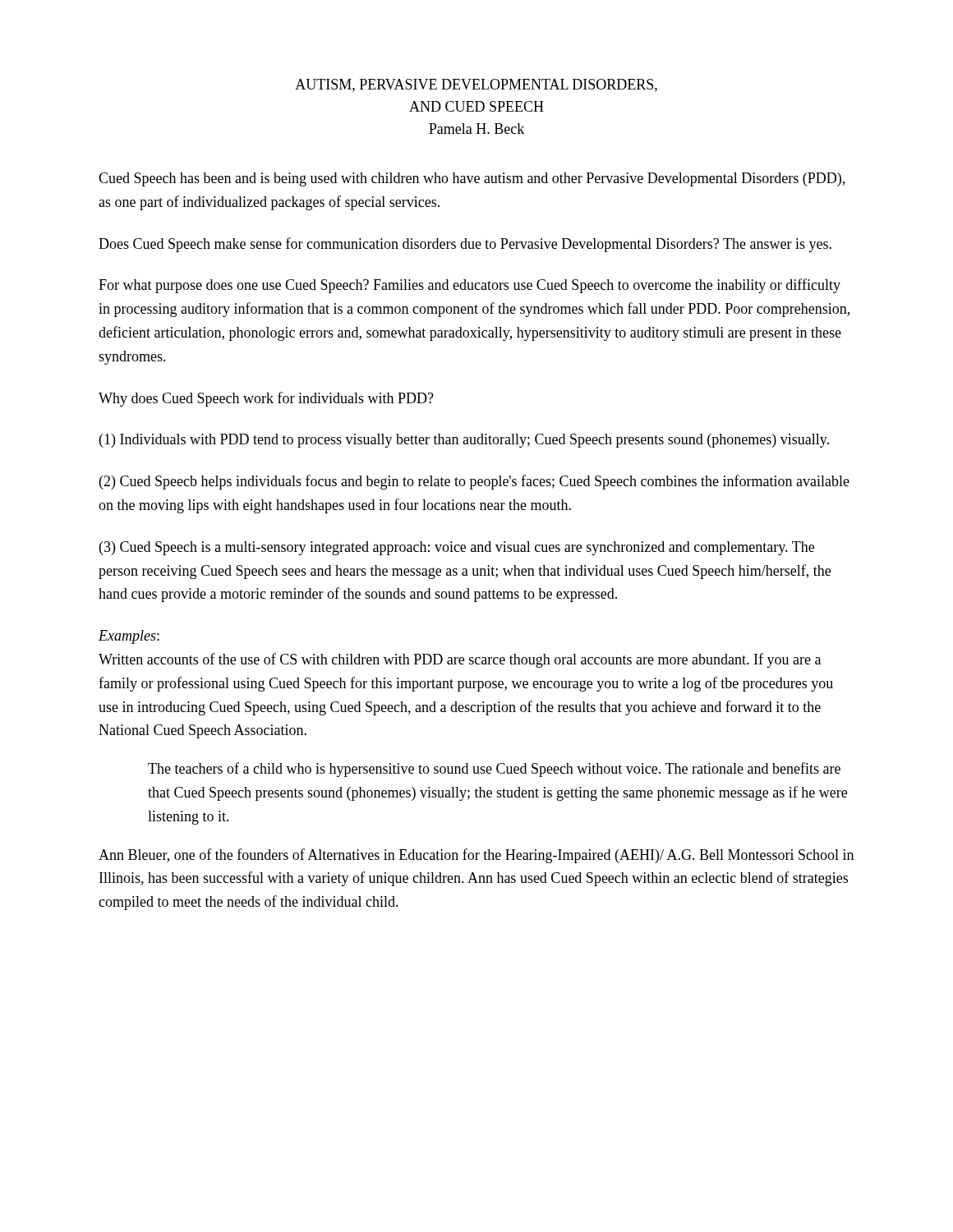Locate the region starting "Why does Cued Speech work for"

pos(266,398)
